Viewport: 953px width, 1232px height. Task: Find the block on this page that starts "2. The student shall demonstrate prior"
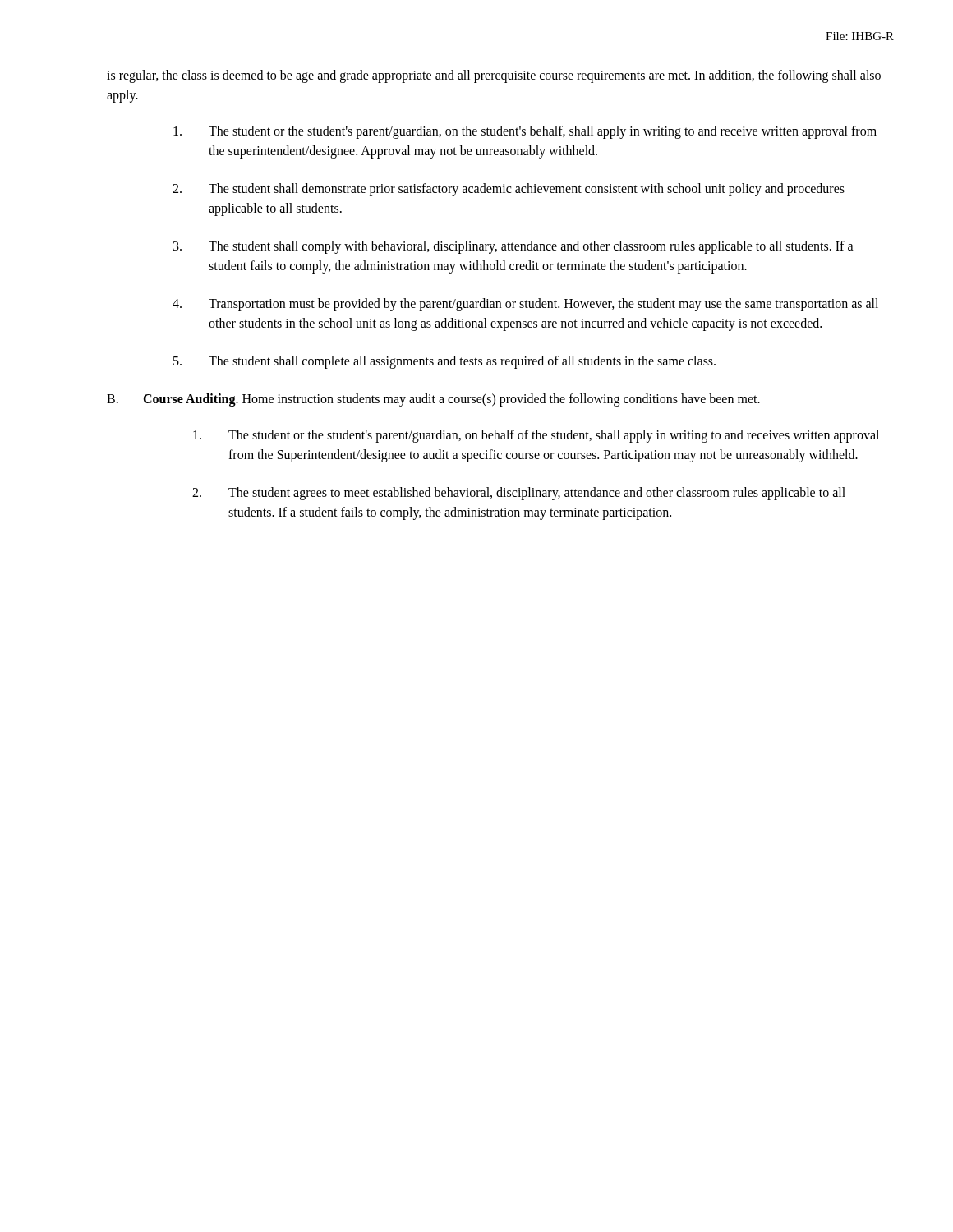tap(533, 199)
